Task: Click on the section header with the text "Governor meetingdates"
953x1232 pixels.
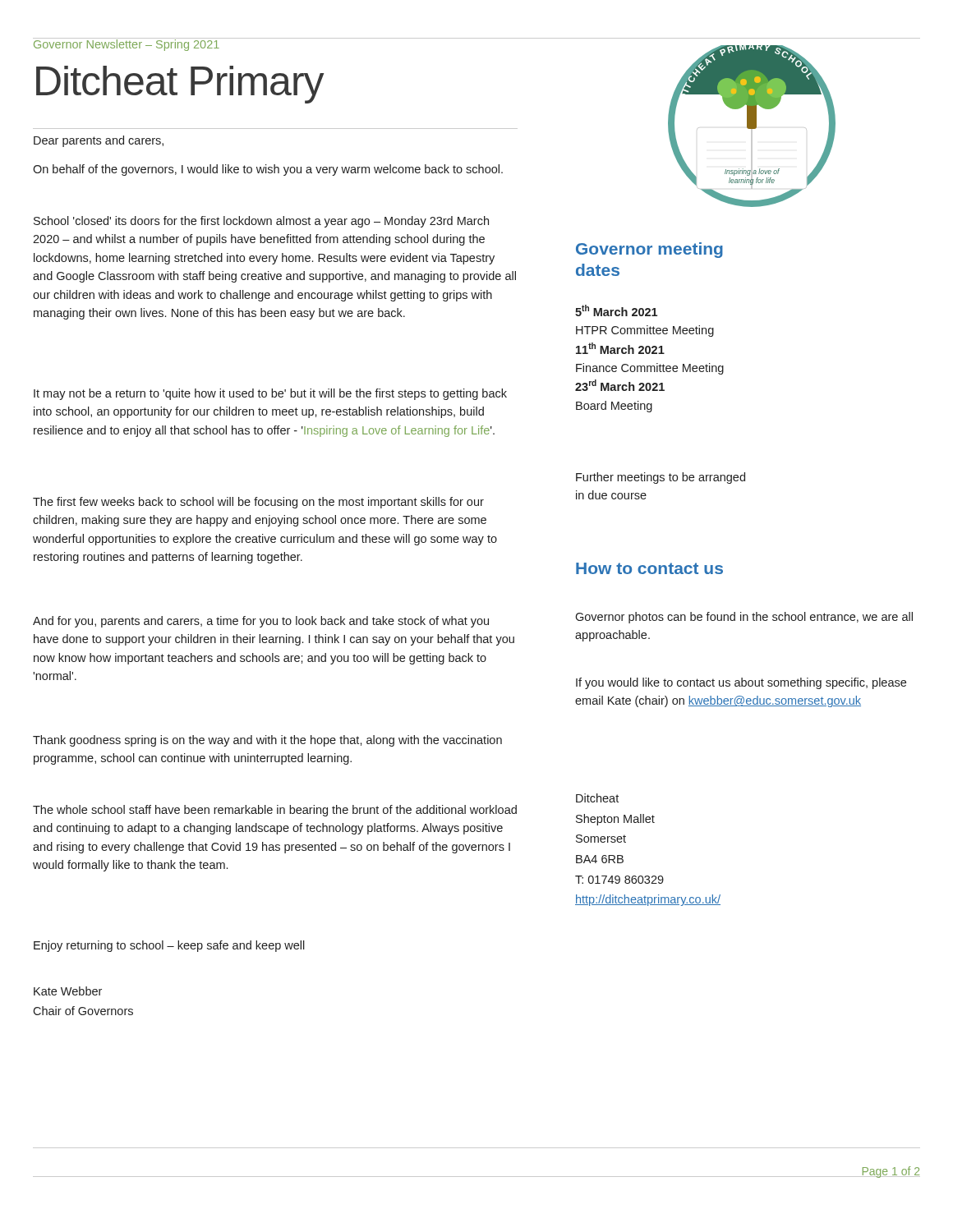Action: pos(649,250)
